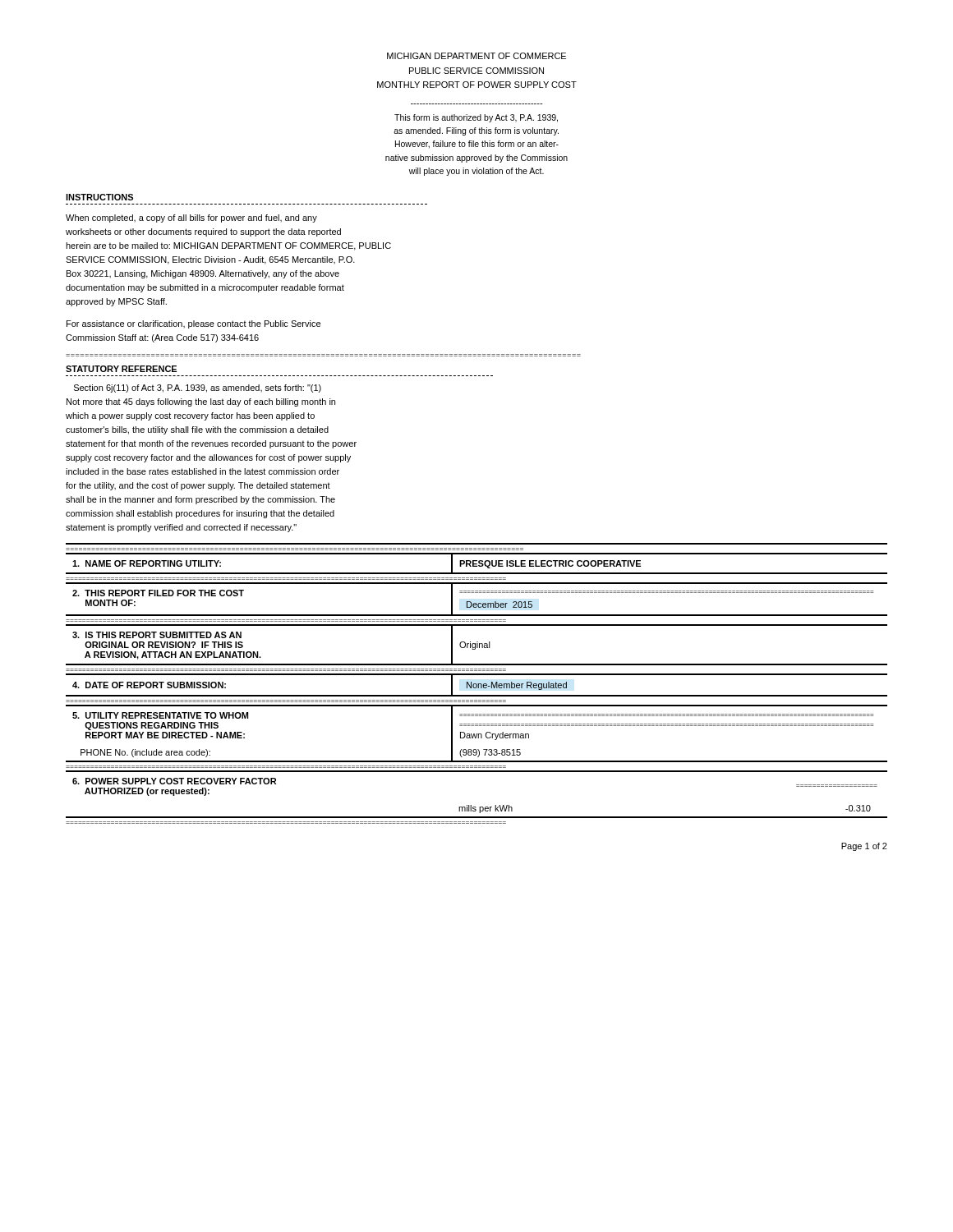Screen dimensions: 1232x953
Task: Click on the text block containing "For assistance or clarification, please contact"
Action: [x=193, y=331]
